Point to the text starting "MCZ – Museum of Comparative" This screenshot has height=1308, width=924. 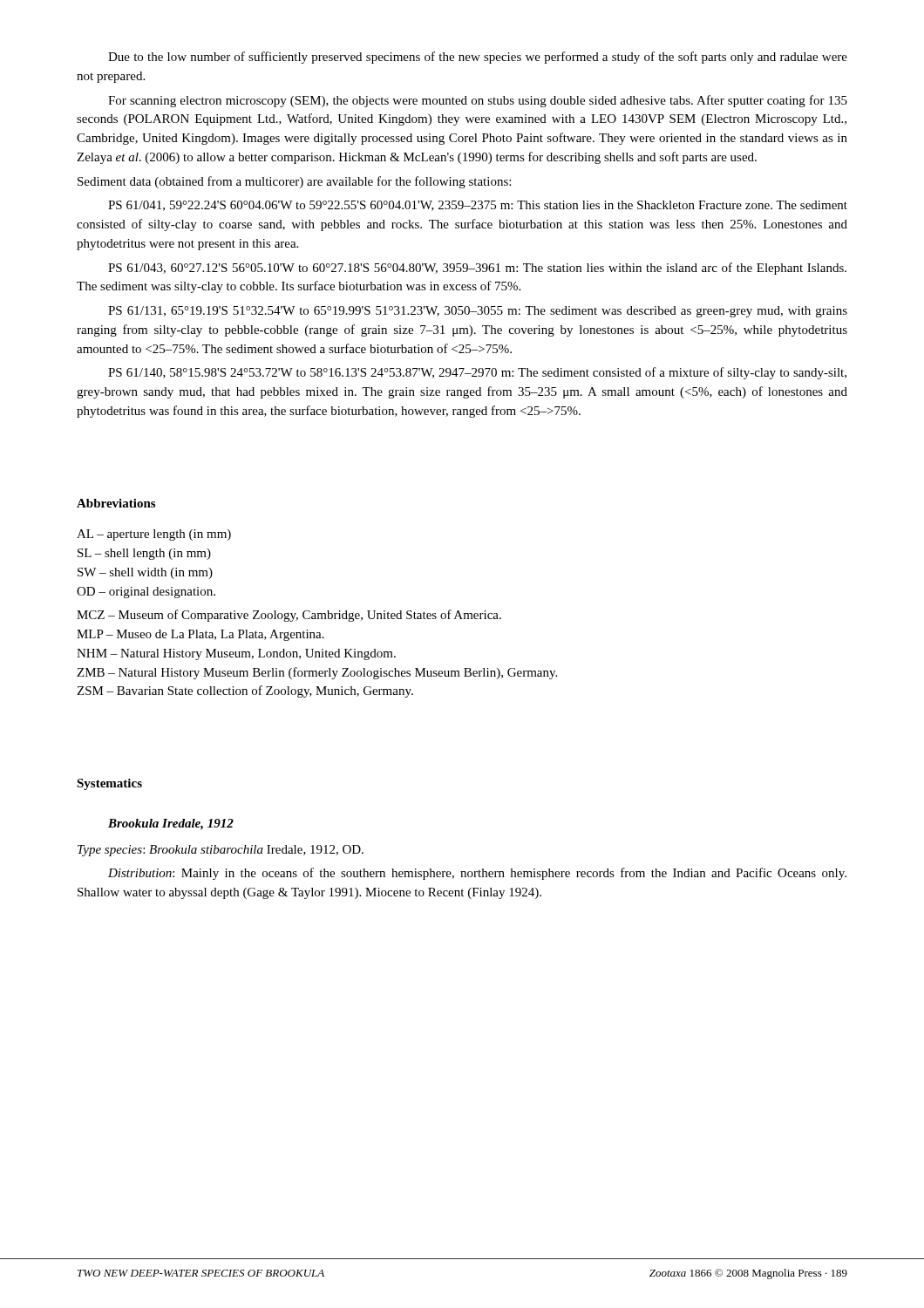[462, 616]
